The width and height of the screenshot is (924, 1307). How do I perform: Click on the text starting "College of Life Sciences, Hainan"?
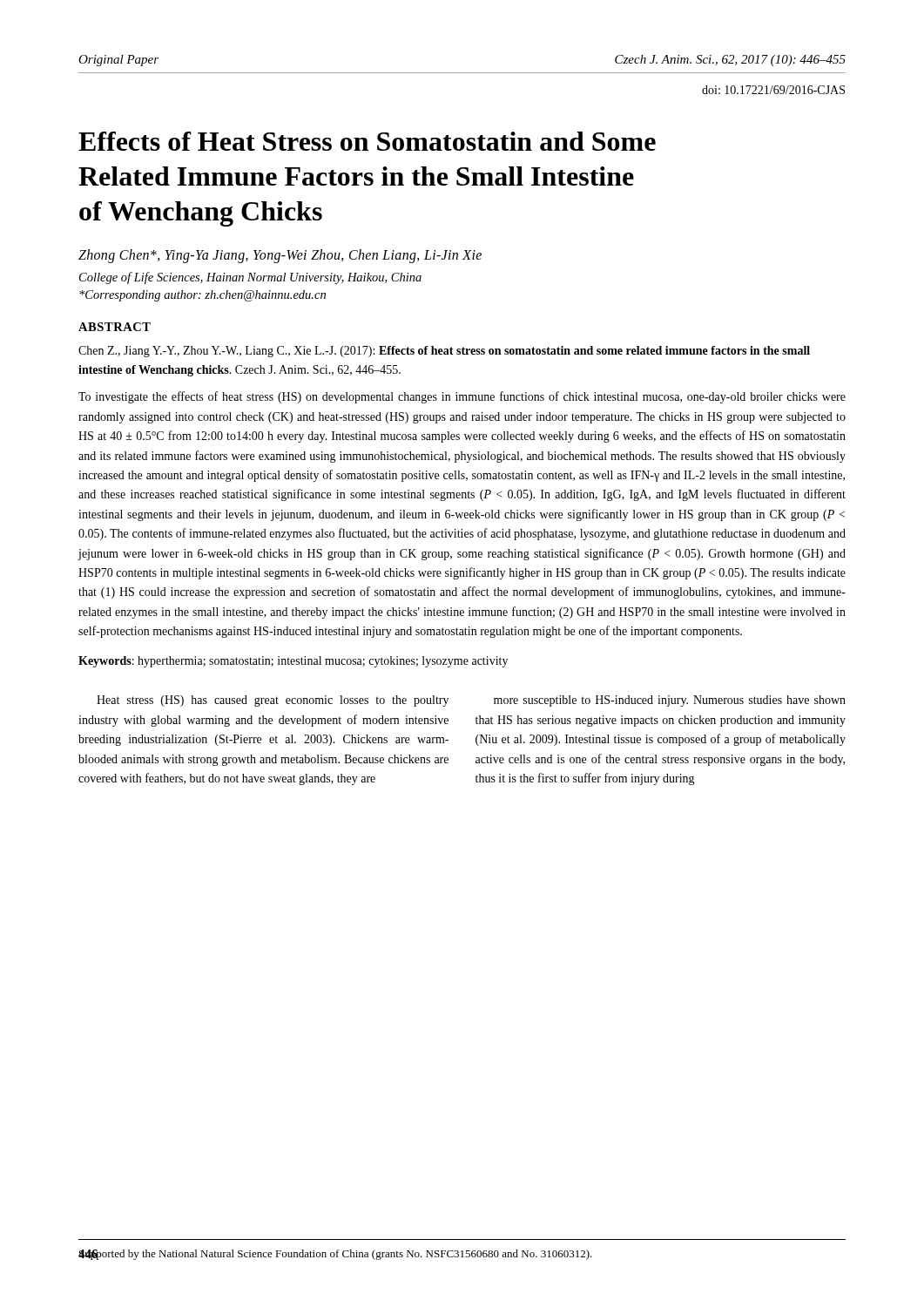point(250,277)
